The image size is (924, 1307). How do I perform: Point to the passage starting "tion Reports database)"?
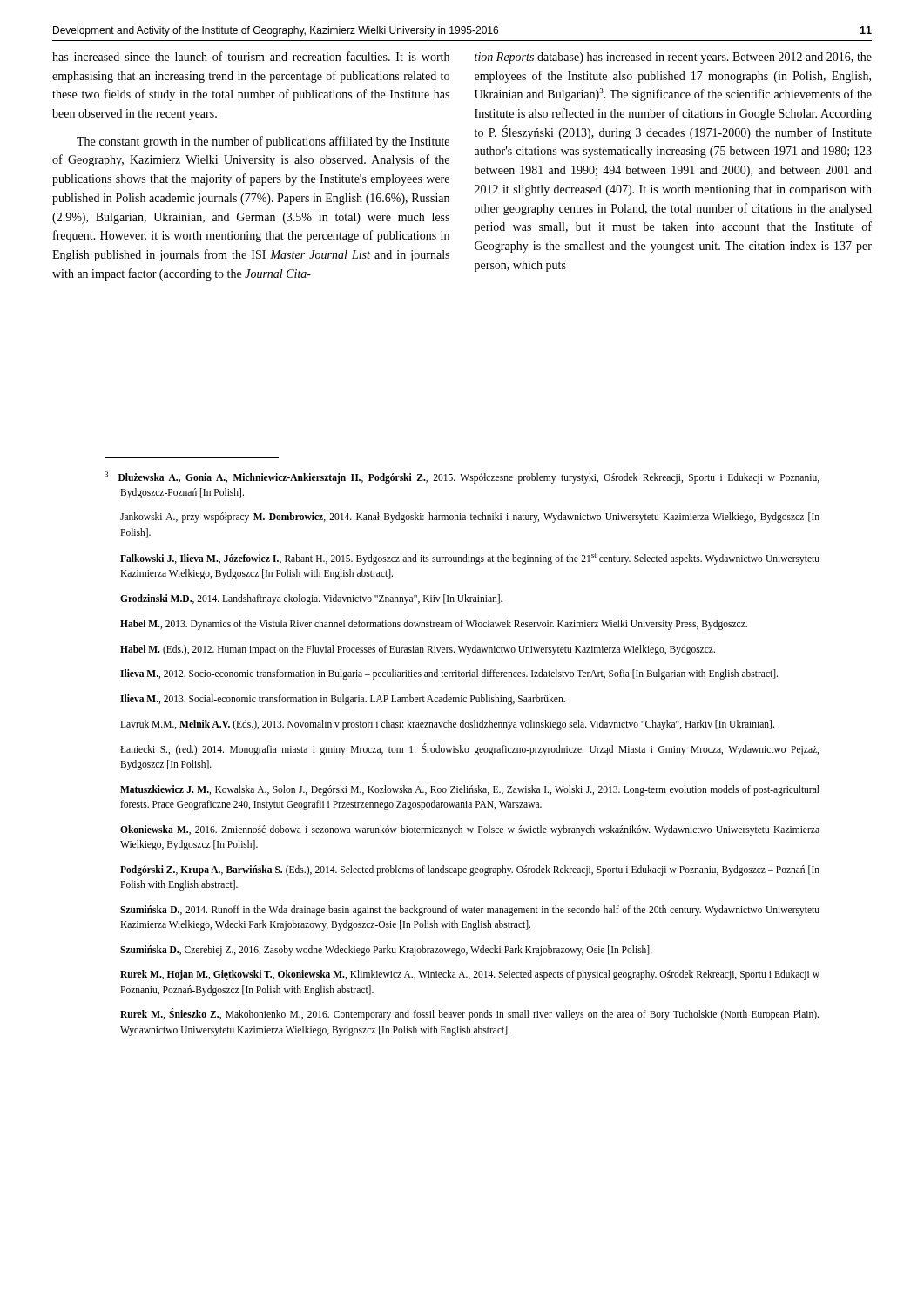pos(673,161)
